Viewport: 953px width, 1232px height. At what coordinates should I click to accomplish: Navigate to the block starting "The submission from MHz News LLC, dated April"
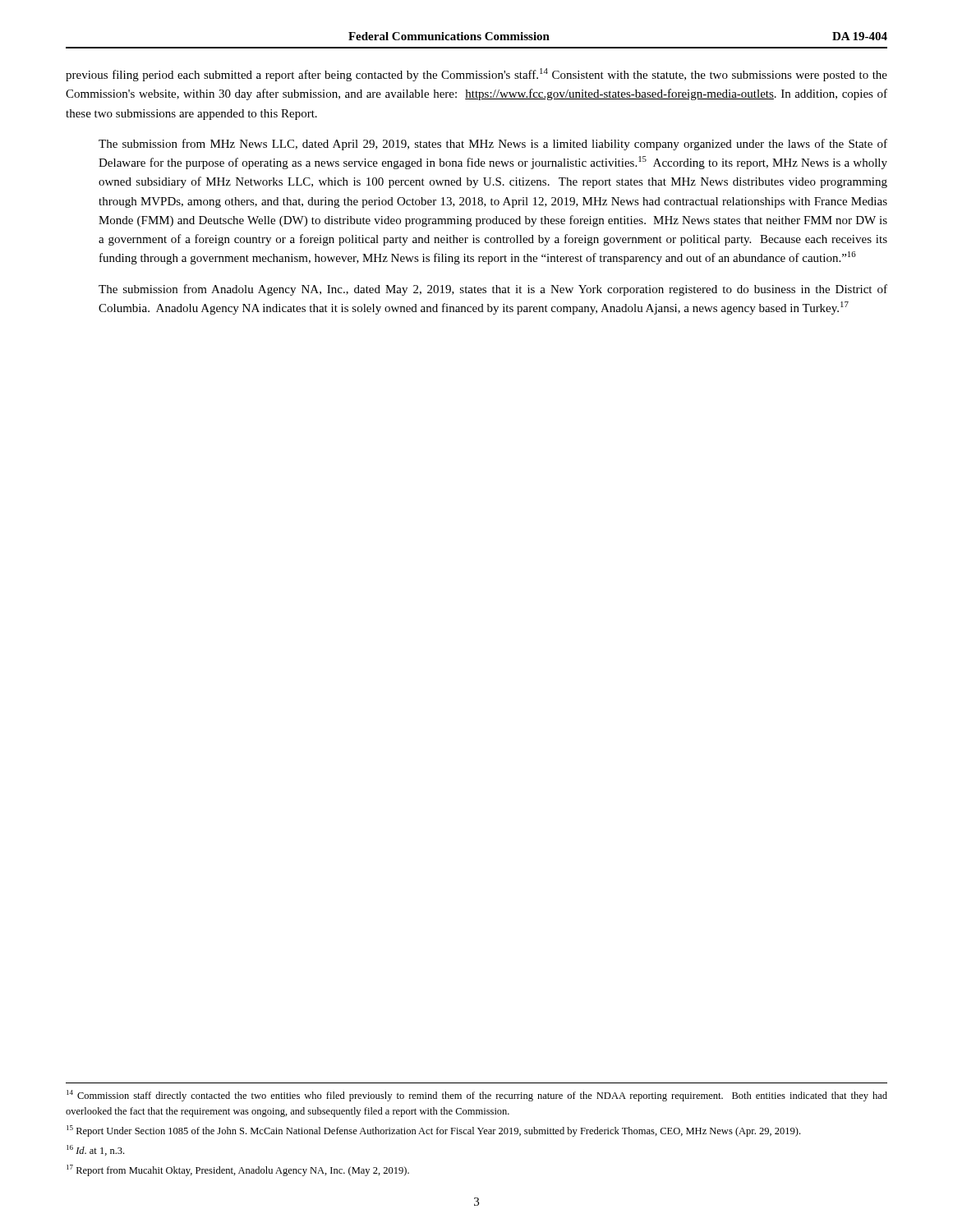(493, 201)
